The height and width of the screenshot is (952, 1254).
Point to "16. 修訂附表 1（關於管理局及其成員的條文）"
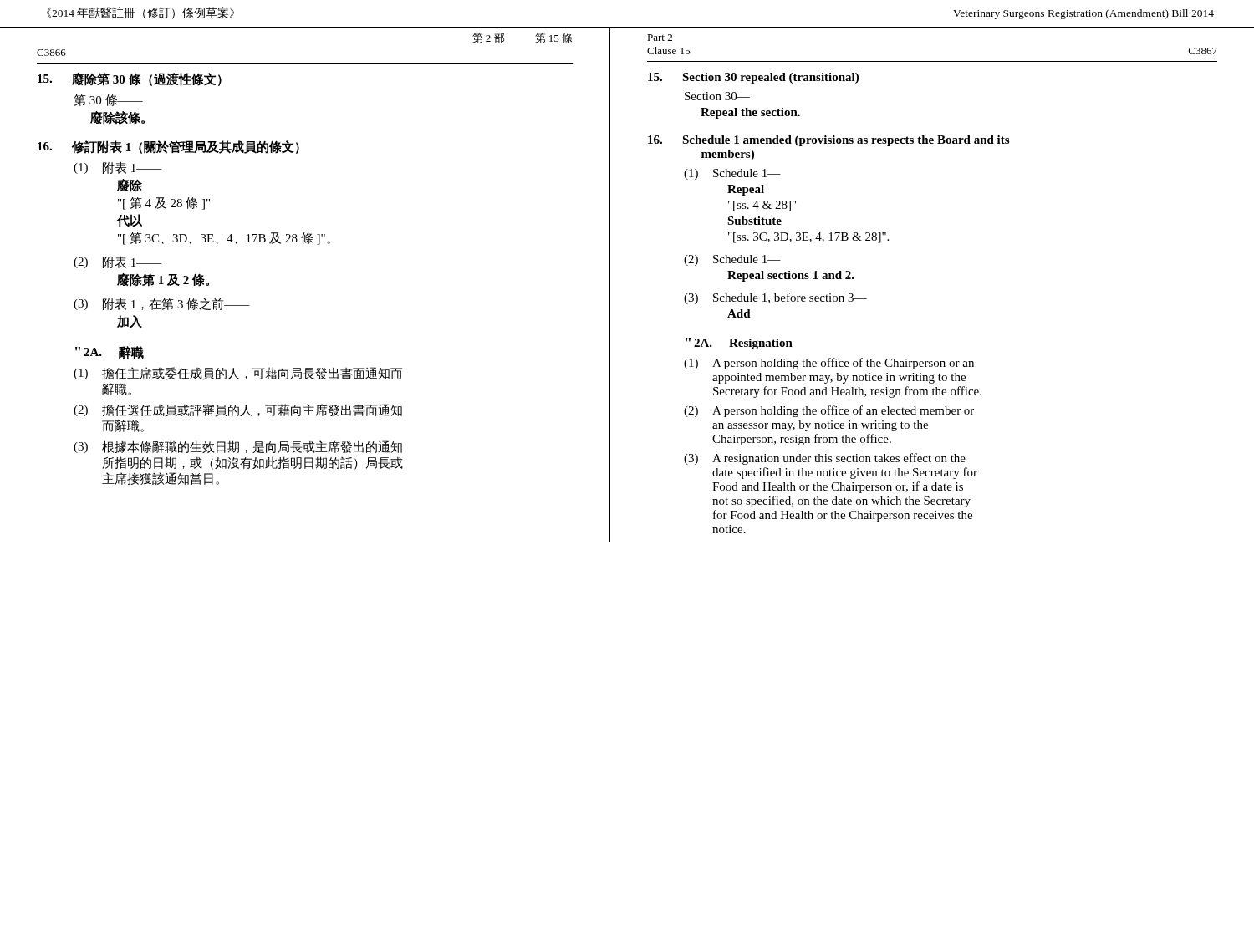[305, 148]
